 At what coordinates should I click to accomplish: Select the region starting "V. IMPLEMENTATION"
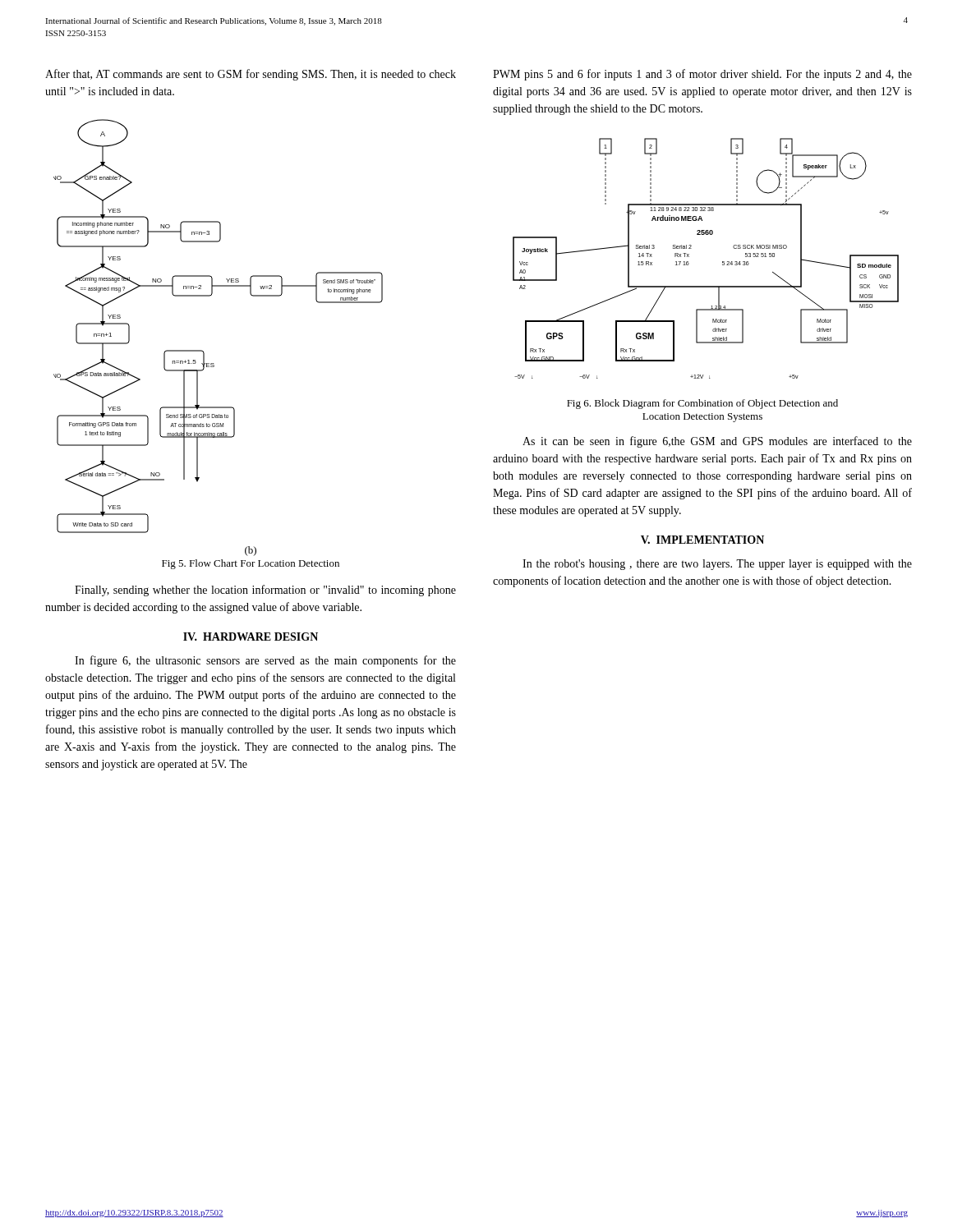pyautogui.click(x=702, y=540)
